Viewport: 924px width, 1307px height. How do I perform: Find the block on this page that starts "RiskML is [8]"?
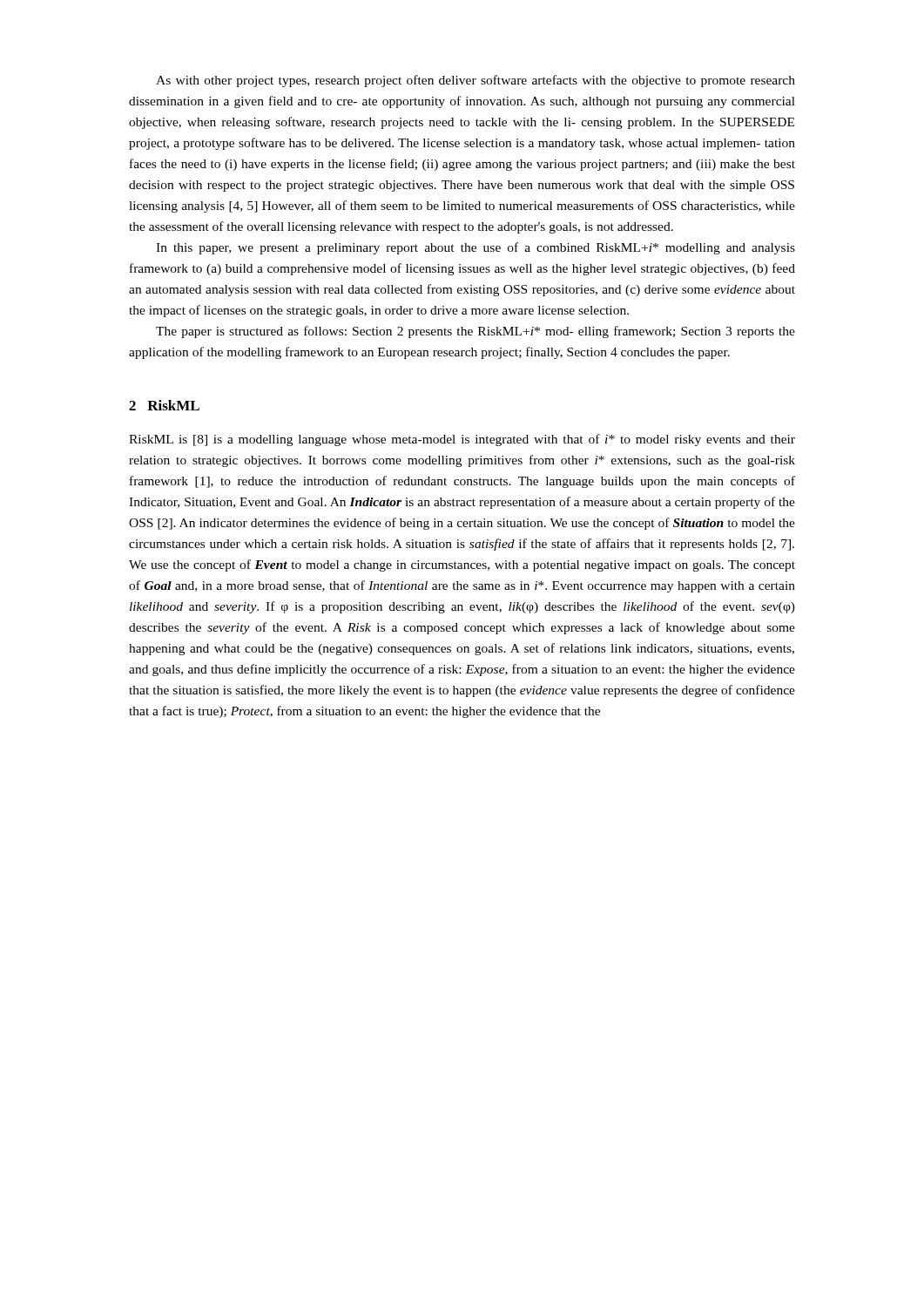(x=462, y=575)
